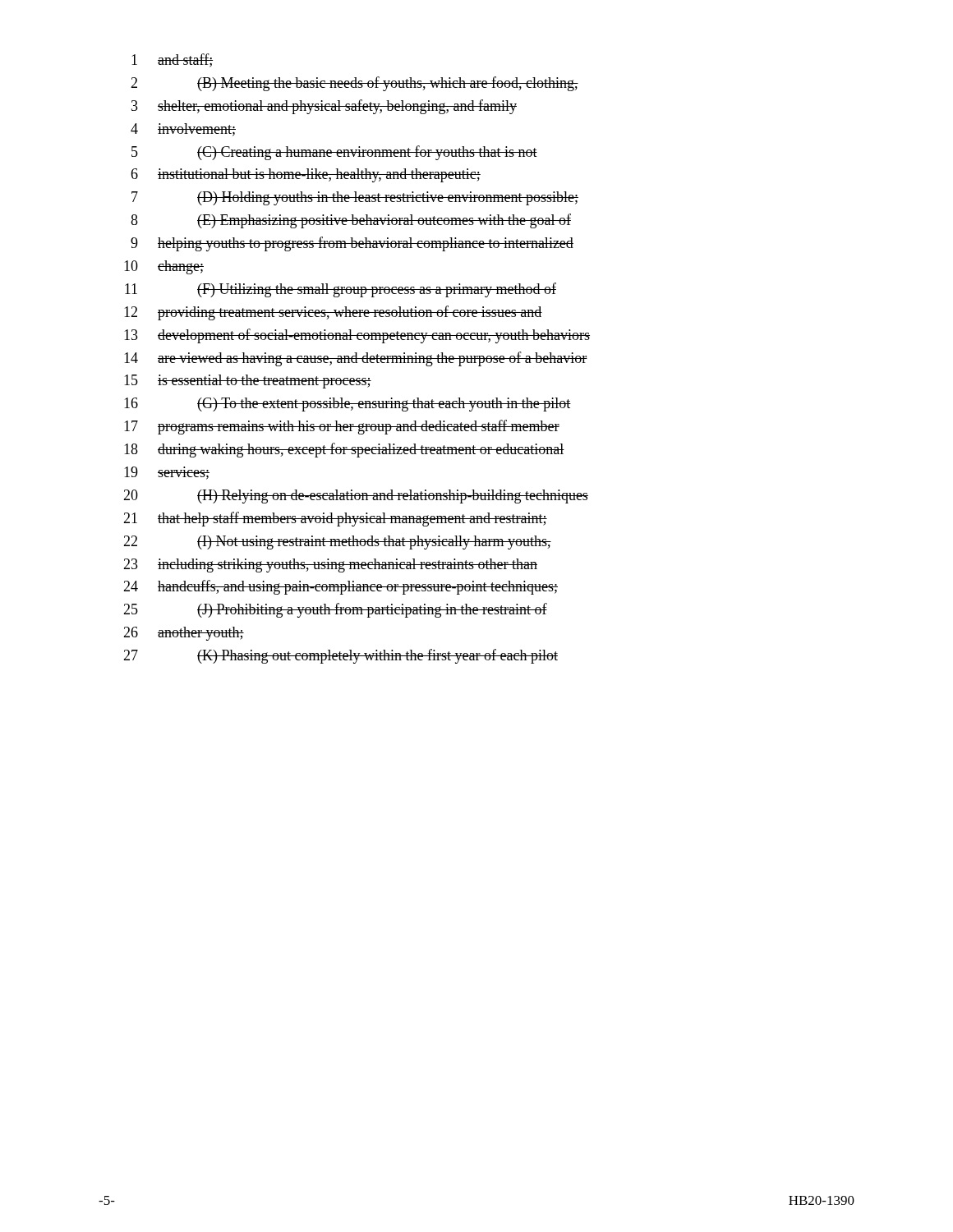The image size is (953, 1232).
Task: Navigate to the element starting "22 (I) Not using restraint"
Action: click(476, 542)
